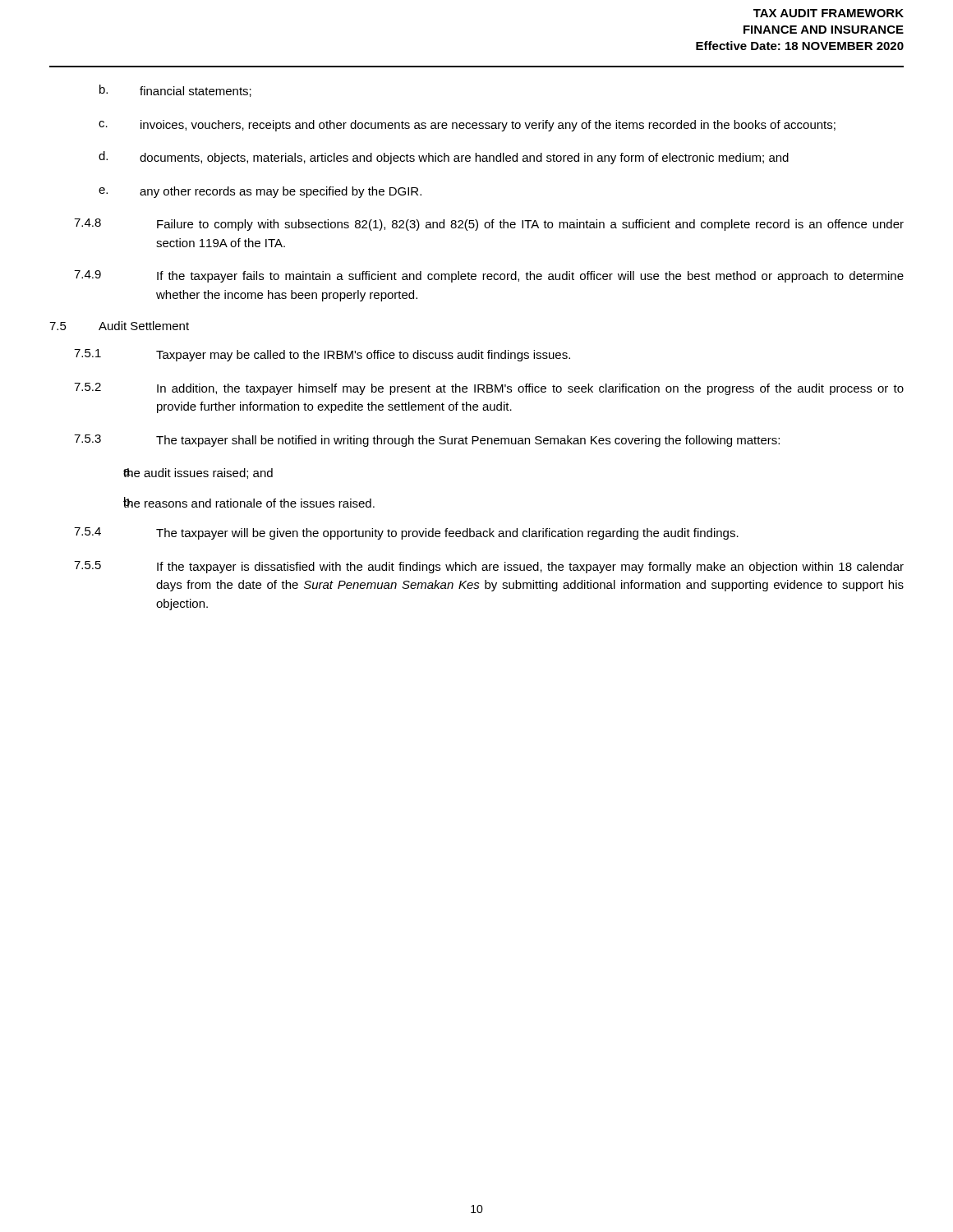Click where it says "b. financial statements;"
The image size is (953, 1232).
point(175,91)
